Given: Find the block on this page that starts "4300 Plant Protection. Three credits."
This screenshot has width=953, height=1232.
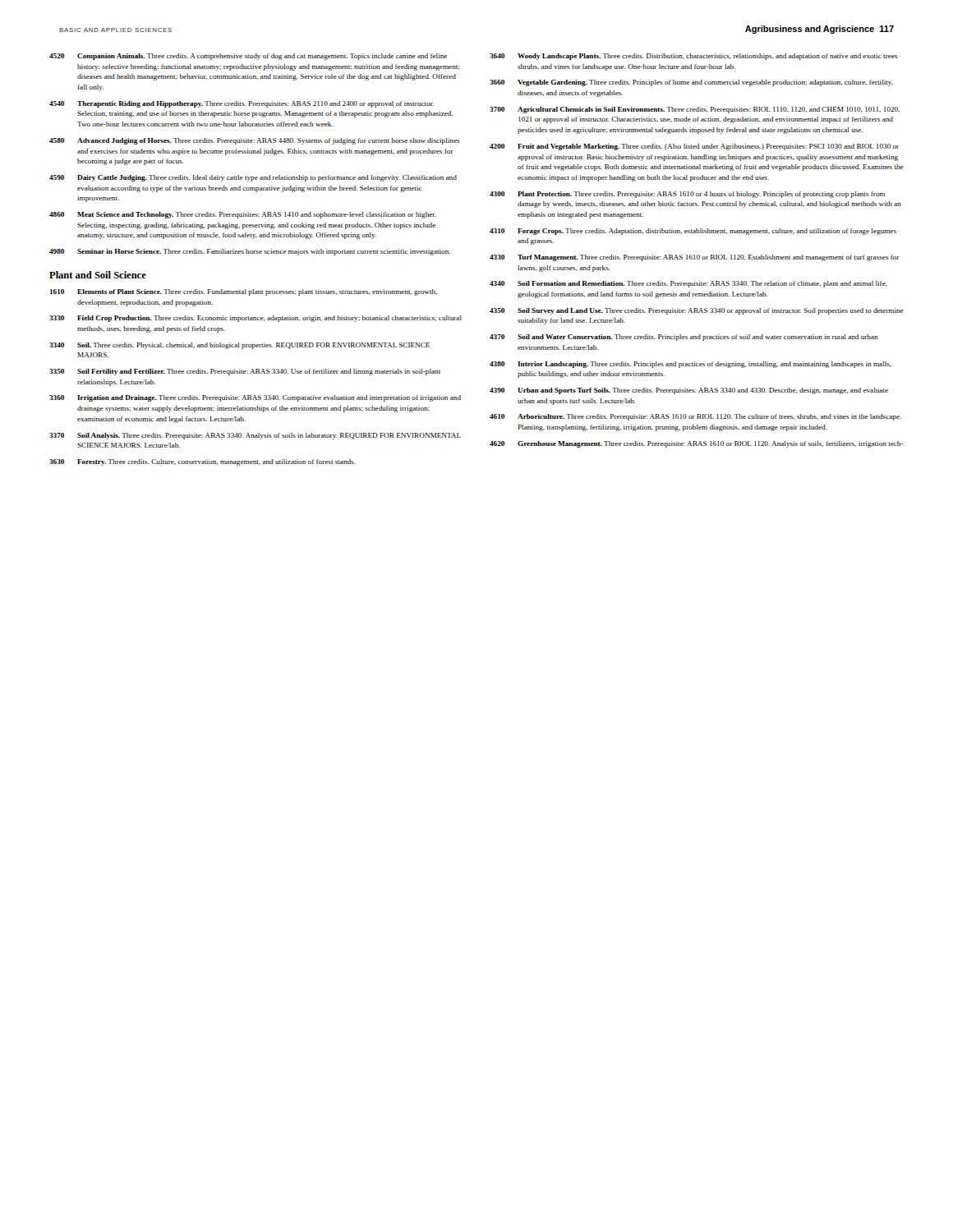Looking at the screenshot, I should point(697,204).
